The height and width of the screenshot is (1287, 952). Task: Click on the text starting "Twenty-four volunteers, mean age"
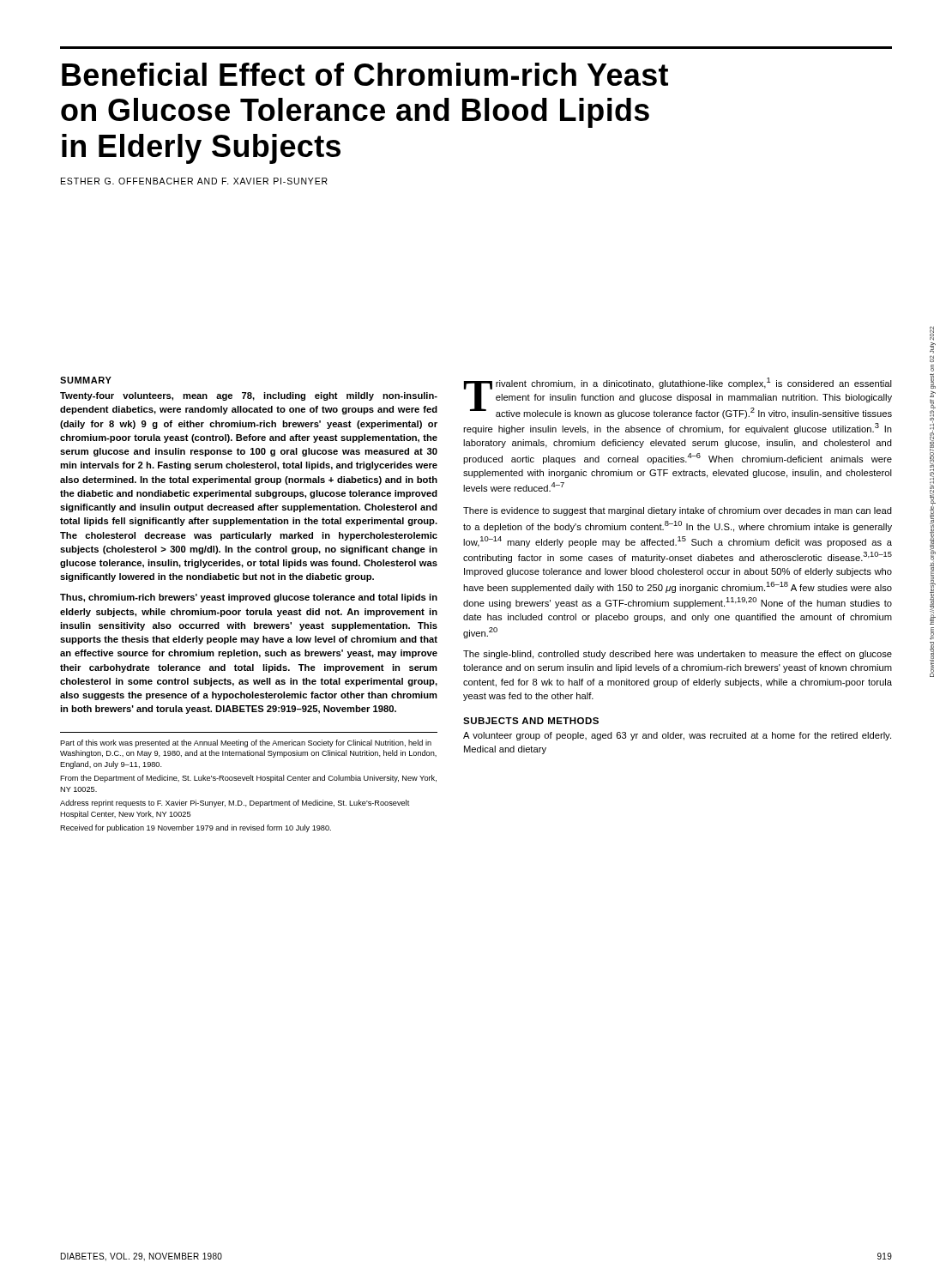coord(249,552)
